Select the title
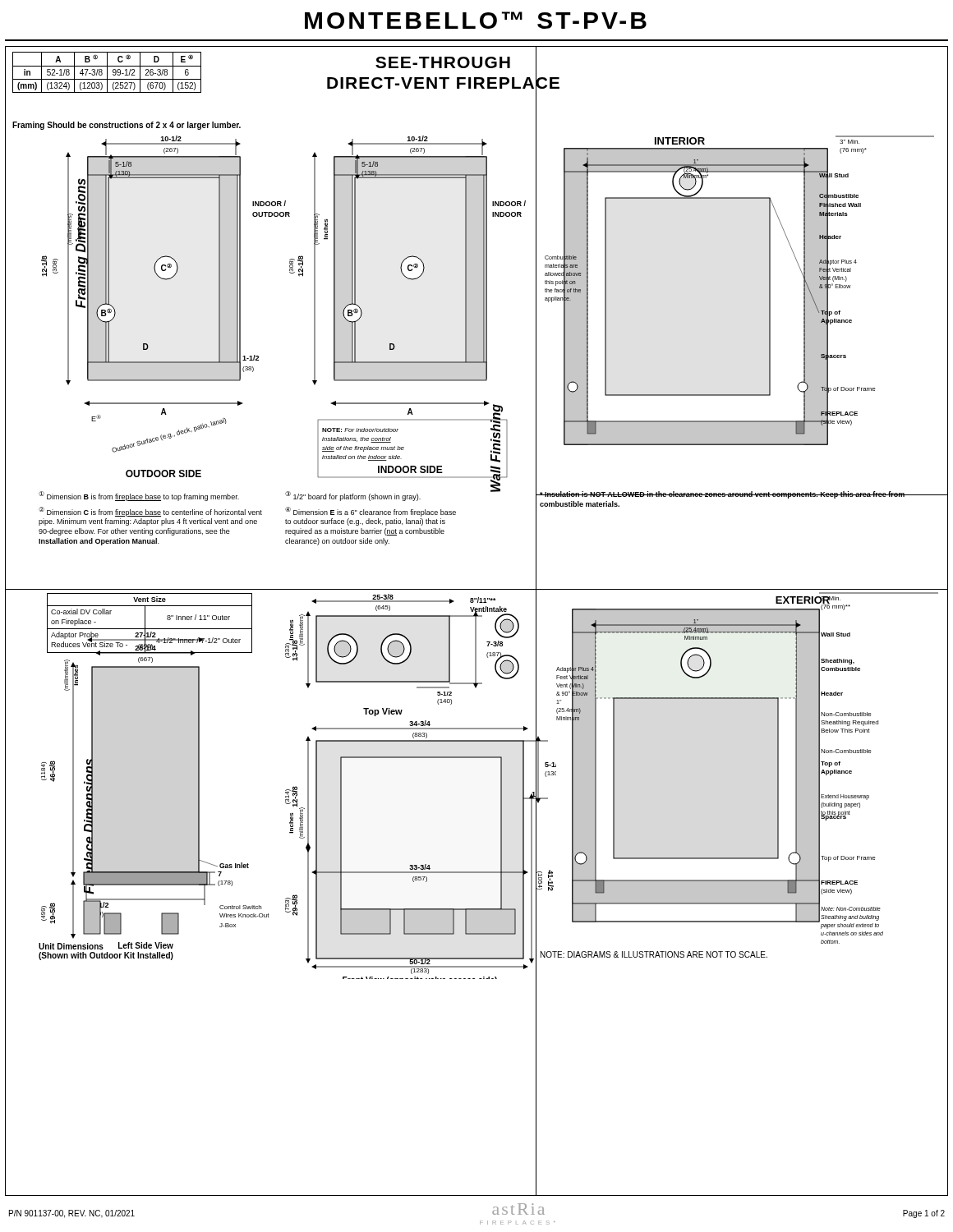 pyautogui.click(x=476, y=20)
